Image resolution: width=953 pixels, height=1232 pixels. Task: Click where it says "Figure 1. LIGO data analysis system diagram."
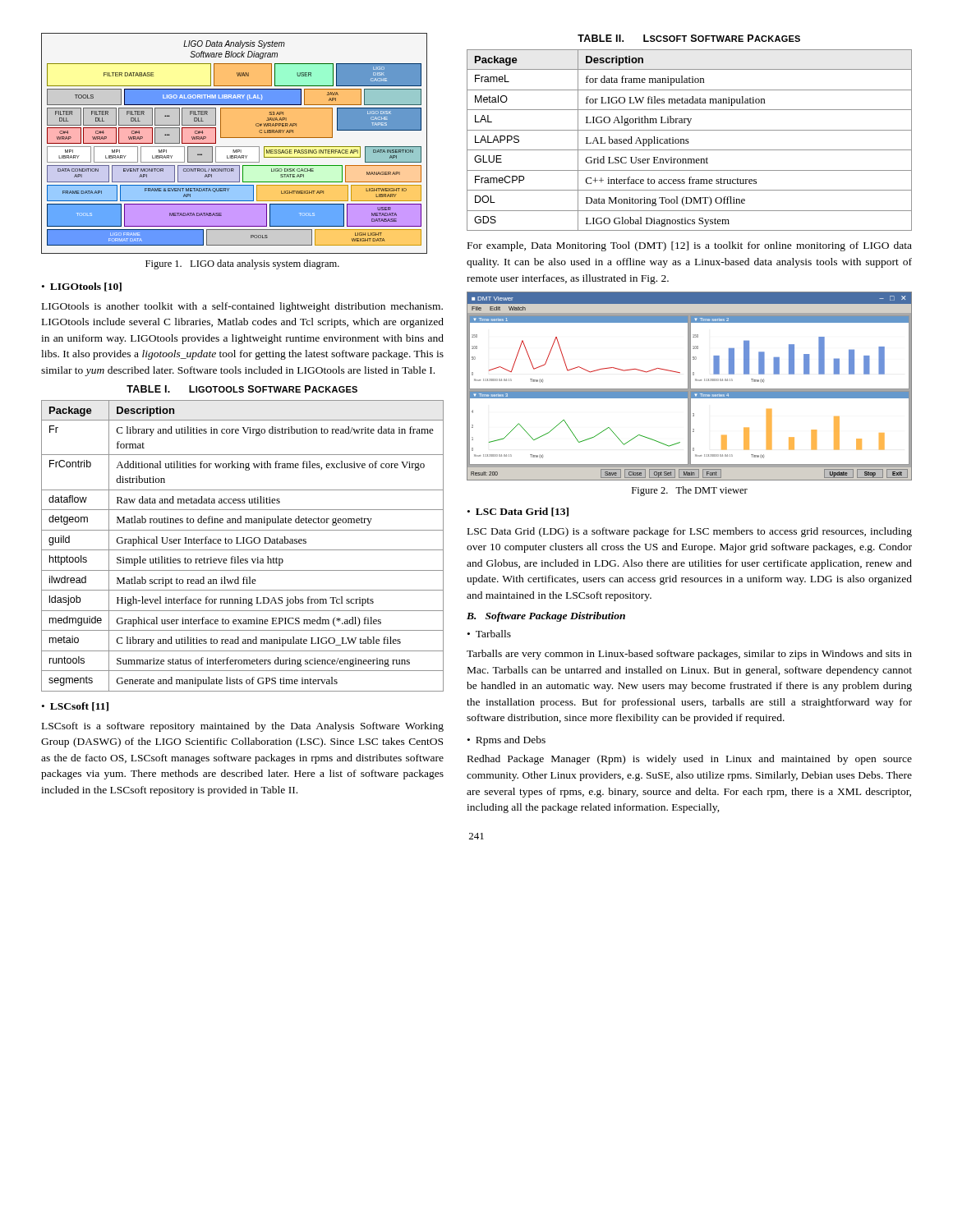coord(242,264)
